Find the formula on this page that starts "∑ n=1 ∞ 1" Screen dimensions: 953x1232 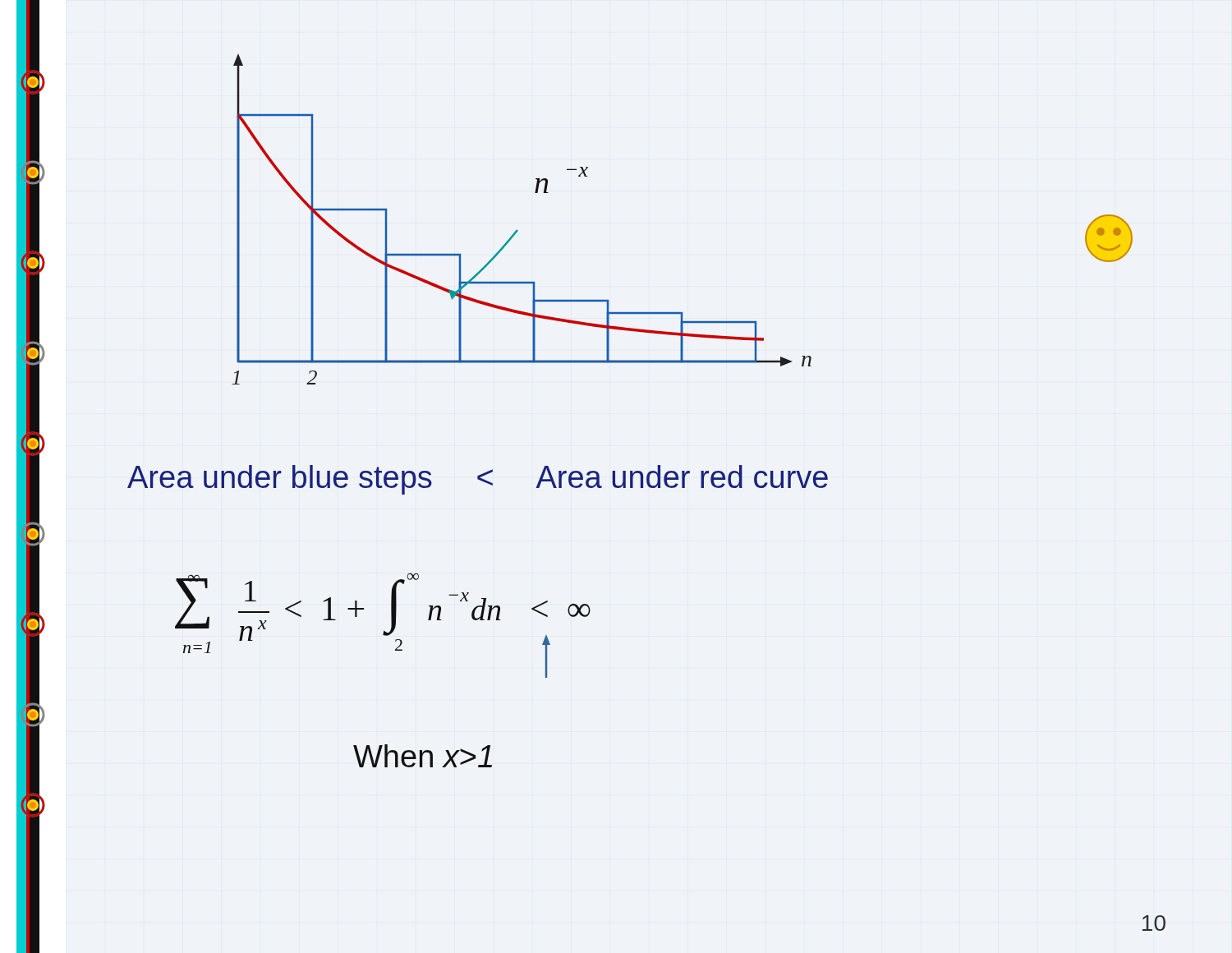pos(493,616)
